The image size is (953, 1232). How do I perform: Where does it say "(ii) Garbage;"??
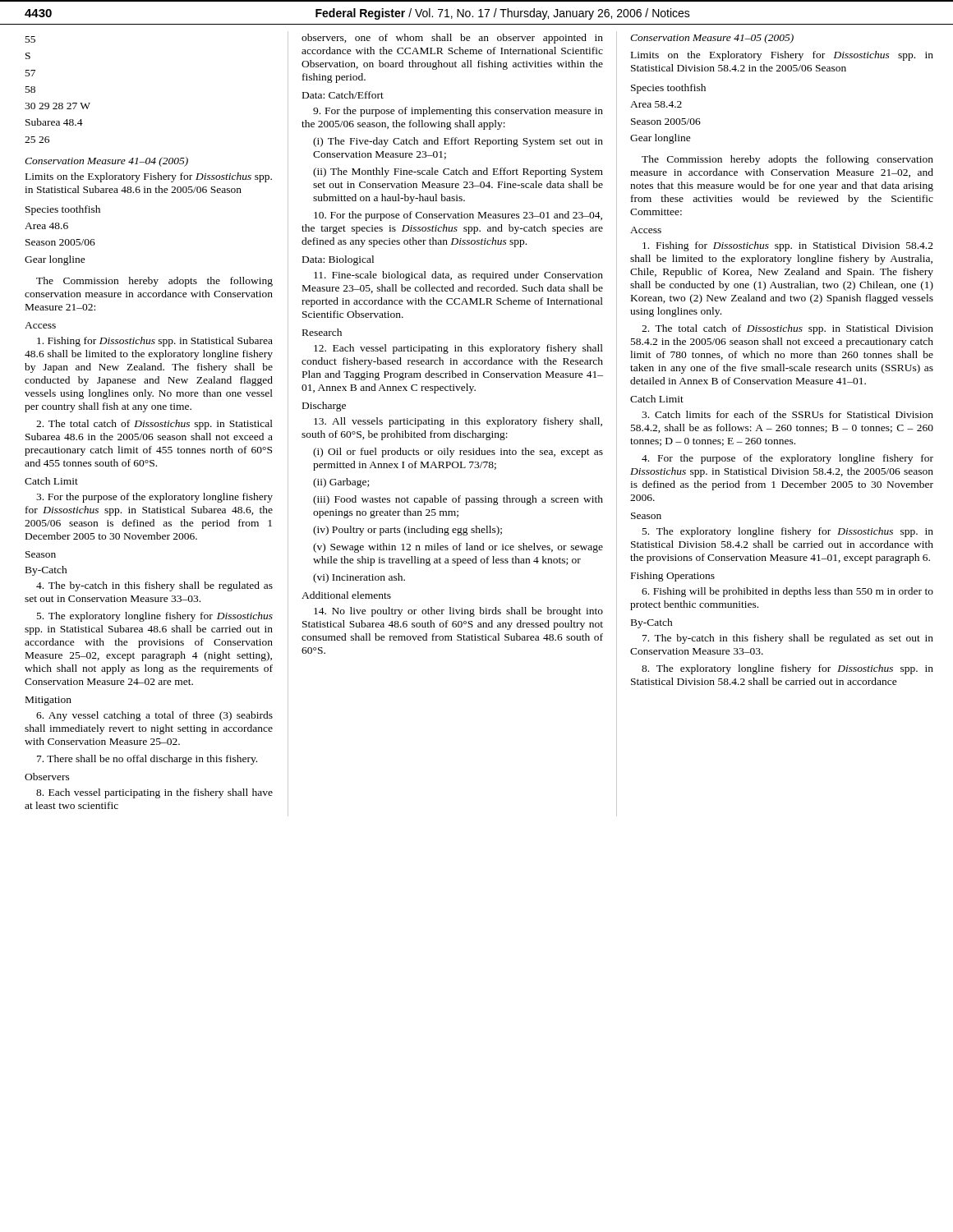coord(341,482)
